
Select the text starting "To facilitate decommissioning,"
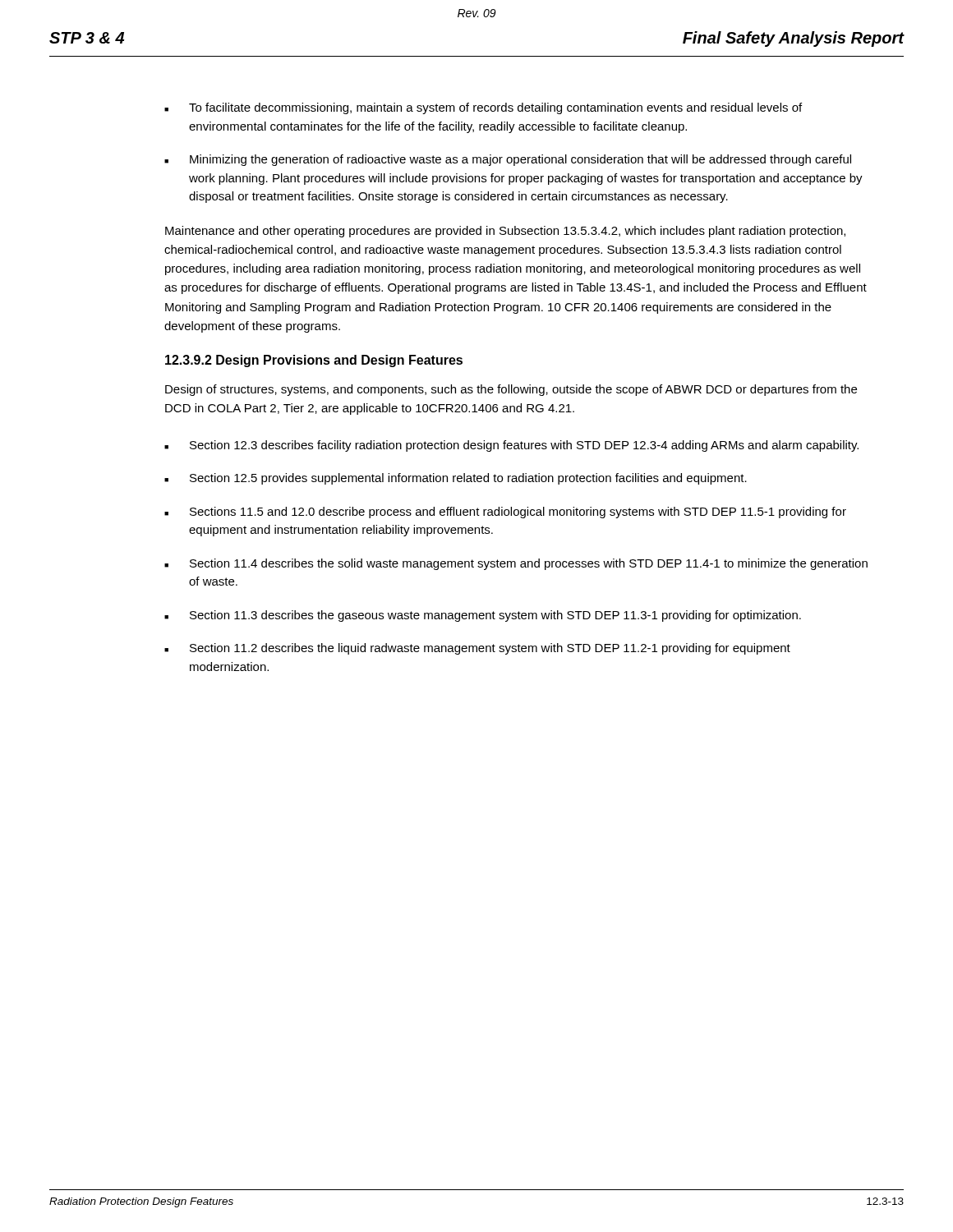coord(518,117)
